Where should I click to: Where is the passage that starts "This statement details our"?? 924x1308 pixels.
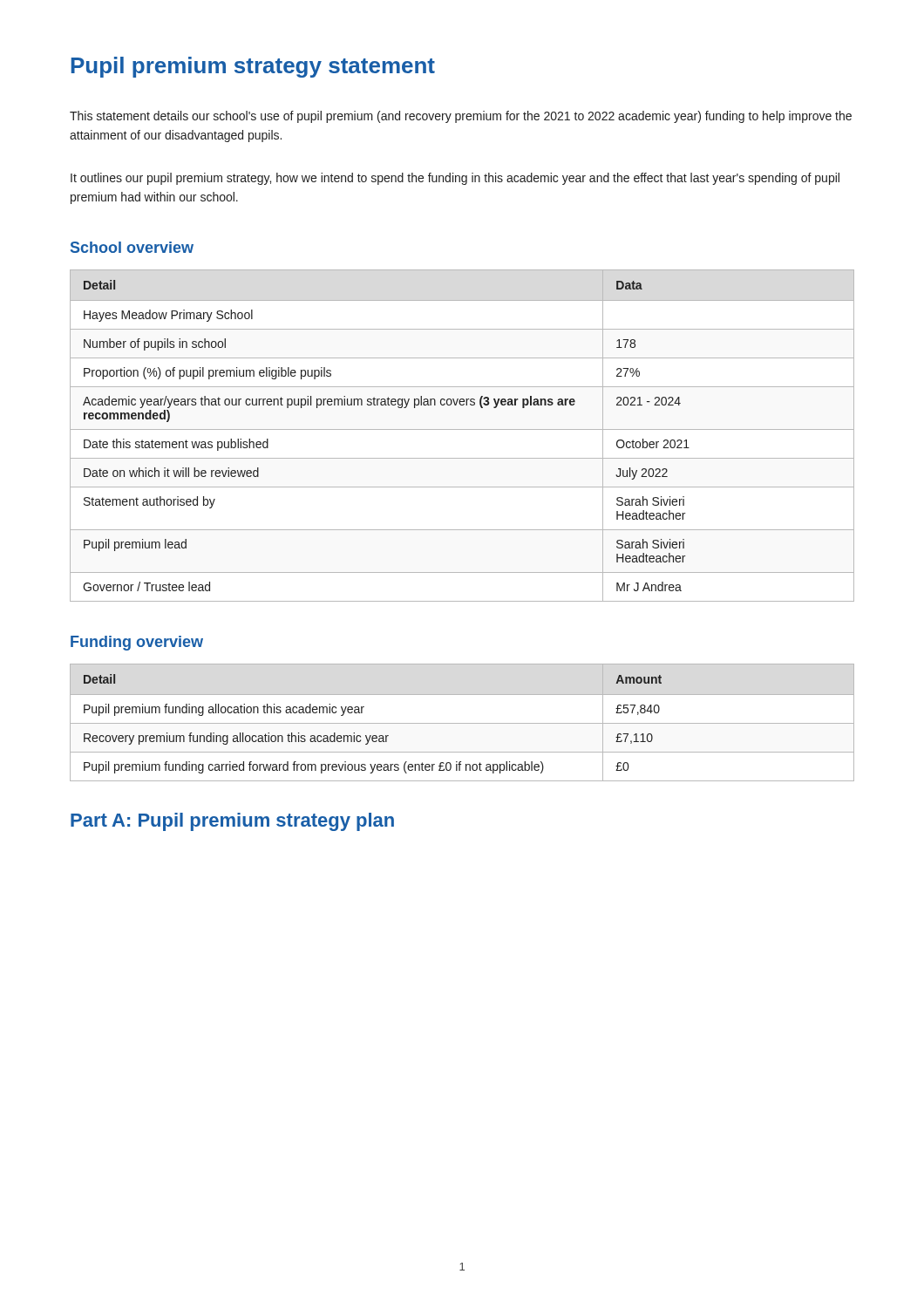pos(462,126)
